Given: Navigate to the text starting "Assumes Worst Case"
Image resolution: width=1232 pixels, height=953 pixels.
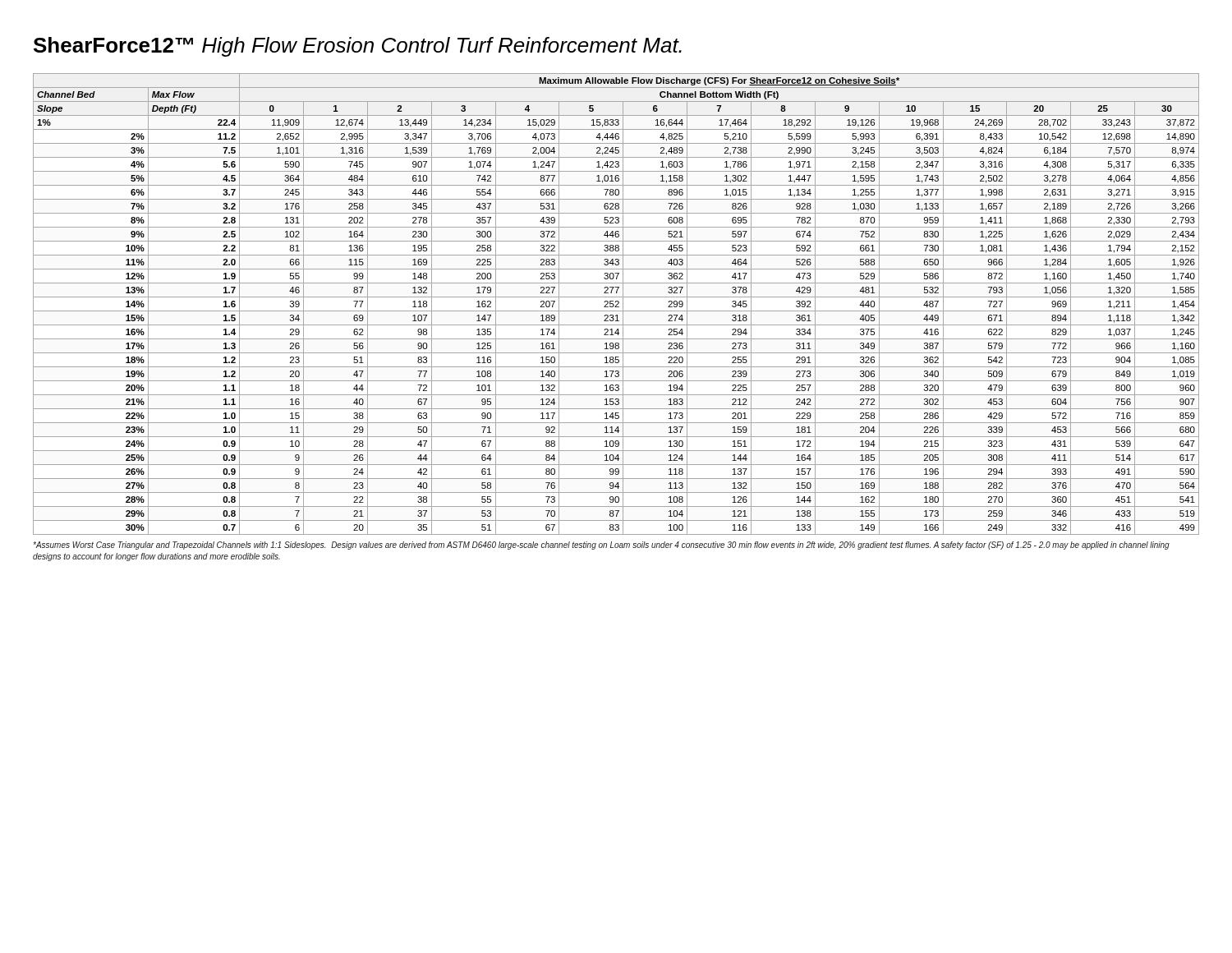Looking at the screenshot, I should 601,551.
